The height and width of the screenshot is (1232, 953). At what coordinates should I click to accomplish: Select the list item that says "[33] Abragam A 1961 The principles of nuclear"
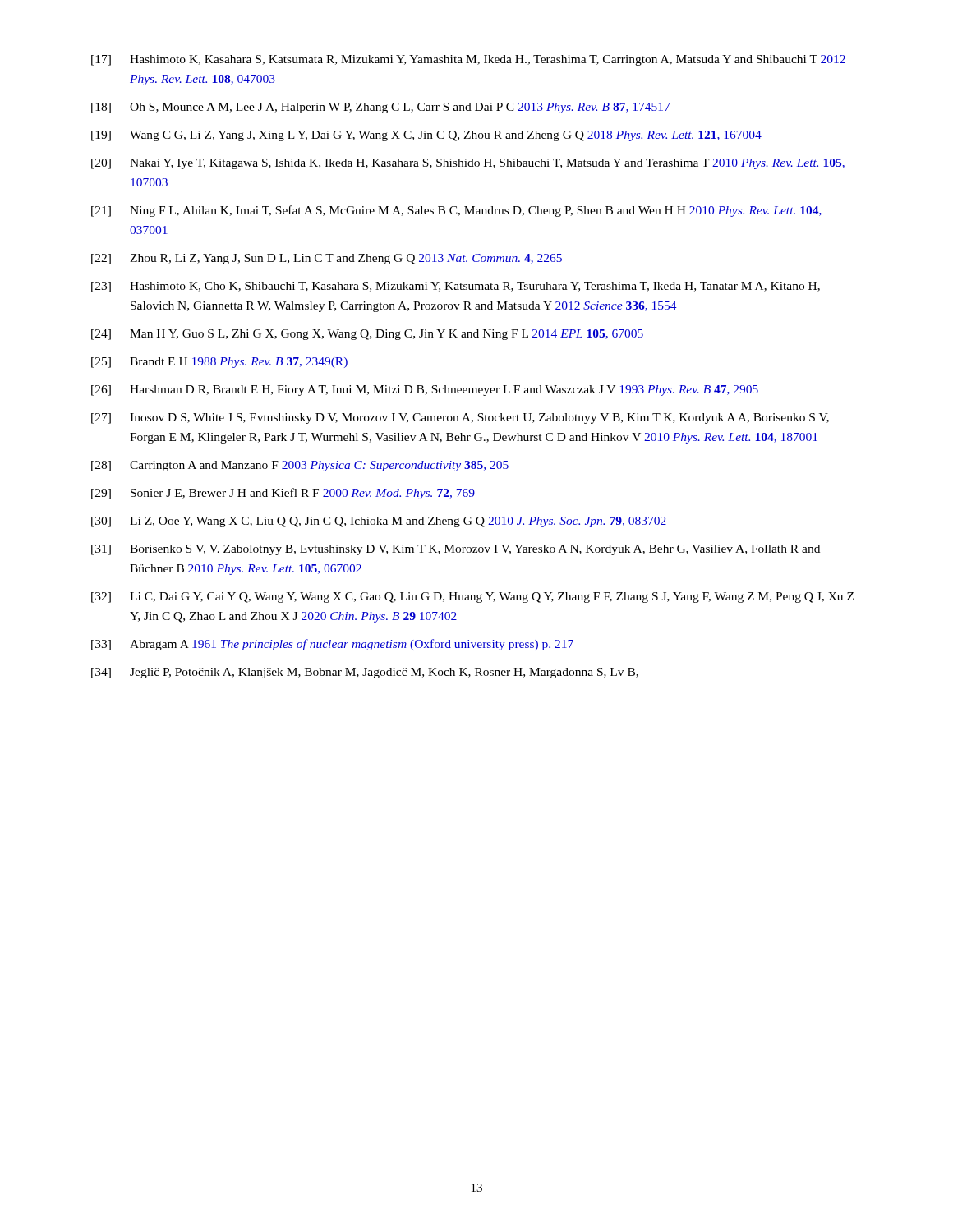point(476,644)
